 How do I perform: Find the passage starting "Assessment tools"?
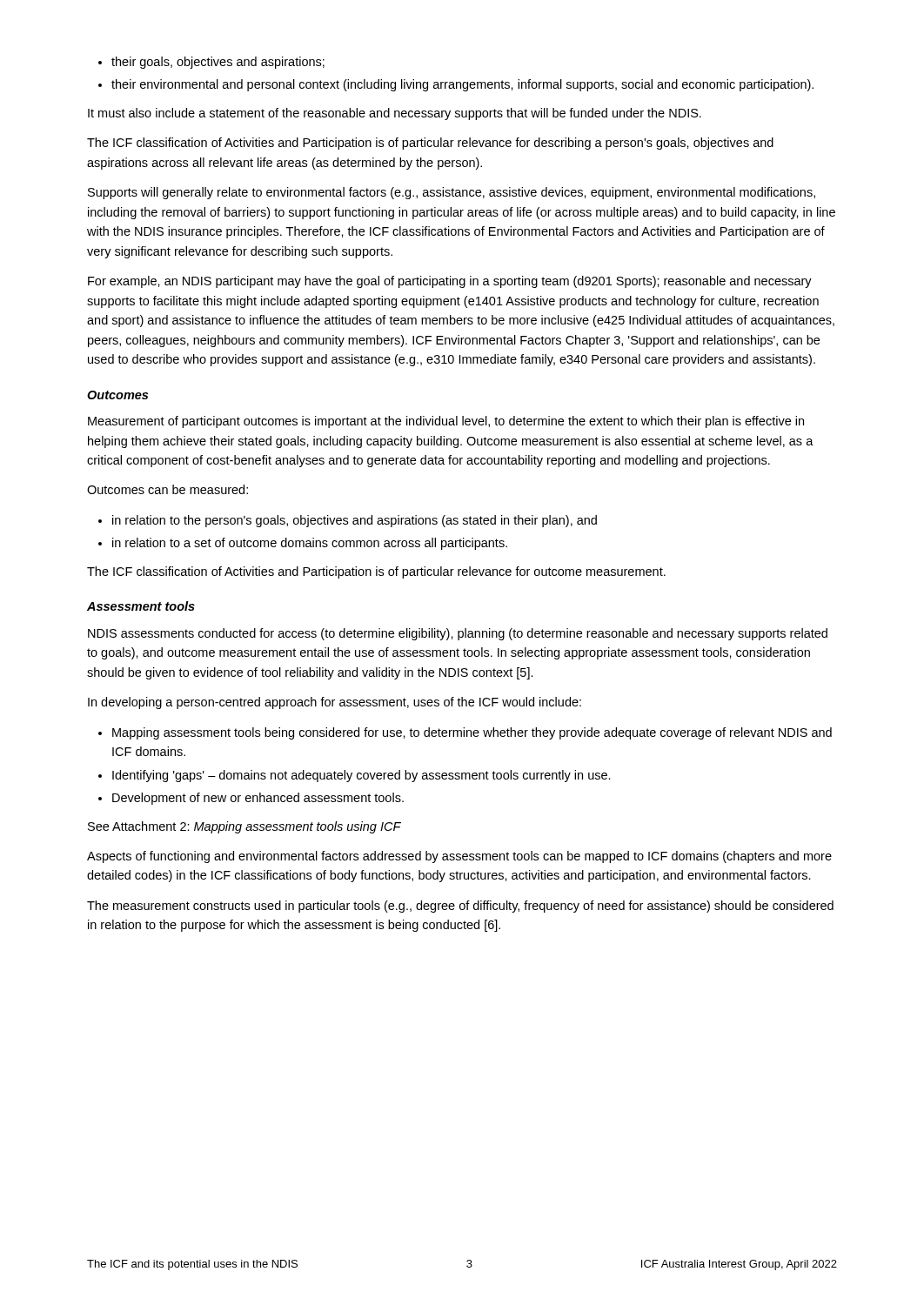(141, 606)
